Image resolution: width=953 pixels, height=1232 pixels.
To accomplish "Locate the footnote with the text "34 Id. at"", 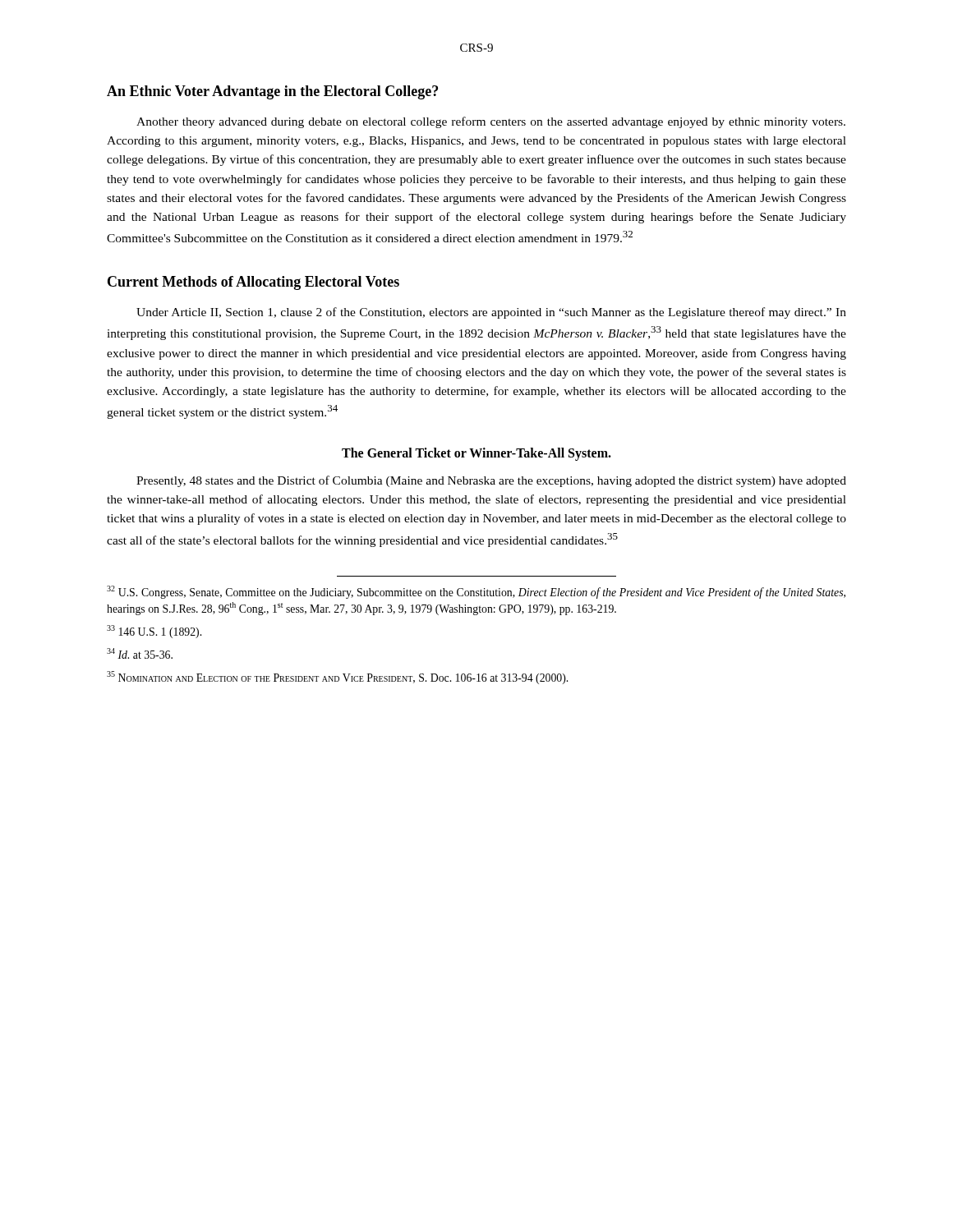I will [140, 654].
